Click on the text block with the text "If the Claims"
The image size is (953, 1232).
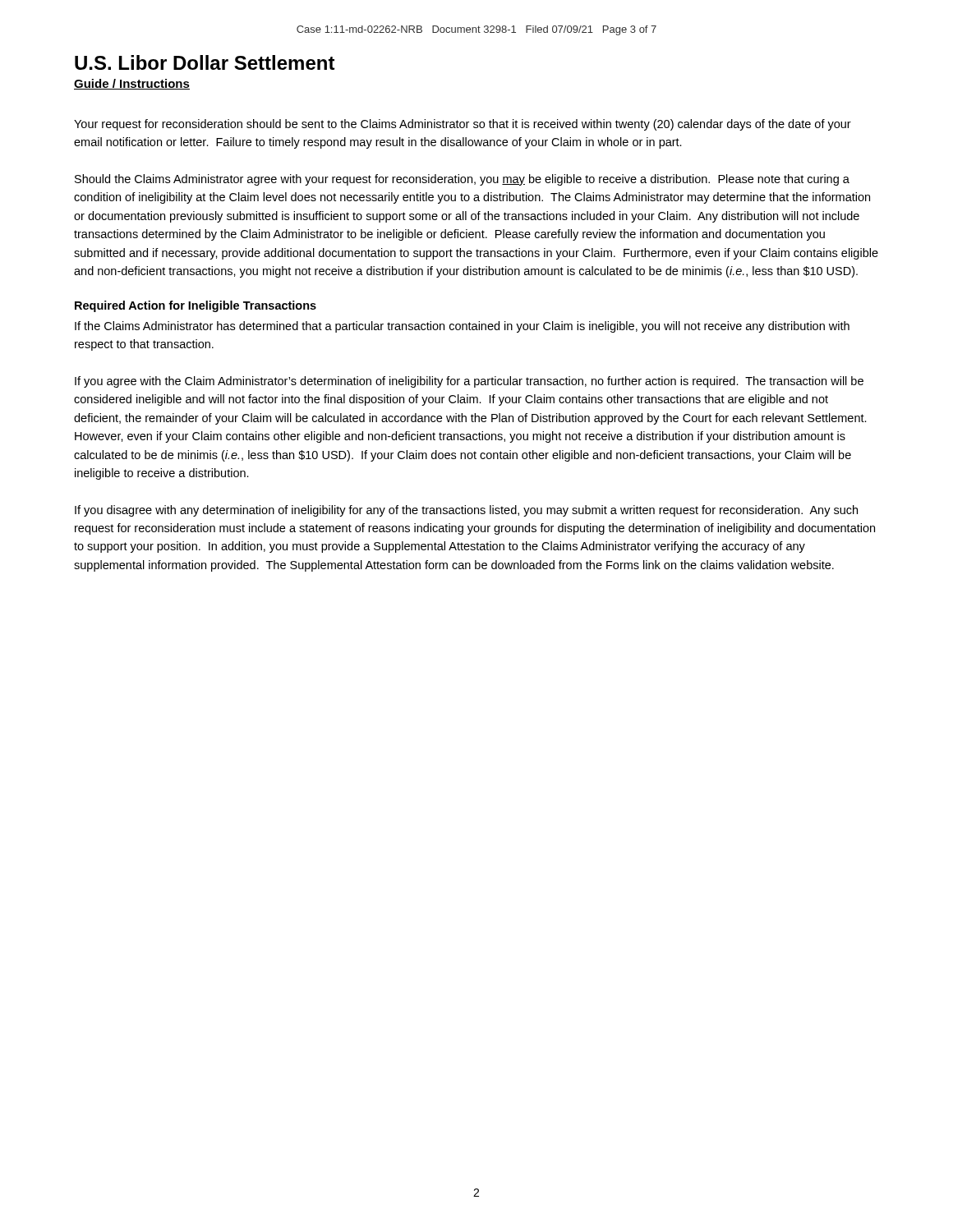point(462,335)
